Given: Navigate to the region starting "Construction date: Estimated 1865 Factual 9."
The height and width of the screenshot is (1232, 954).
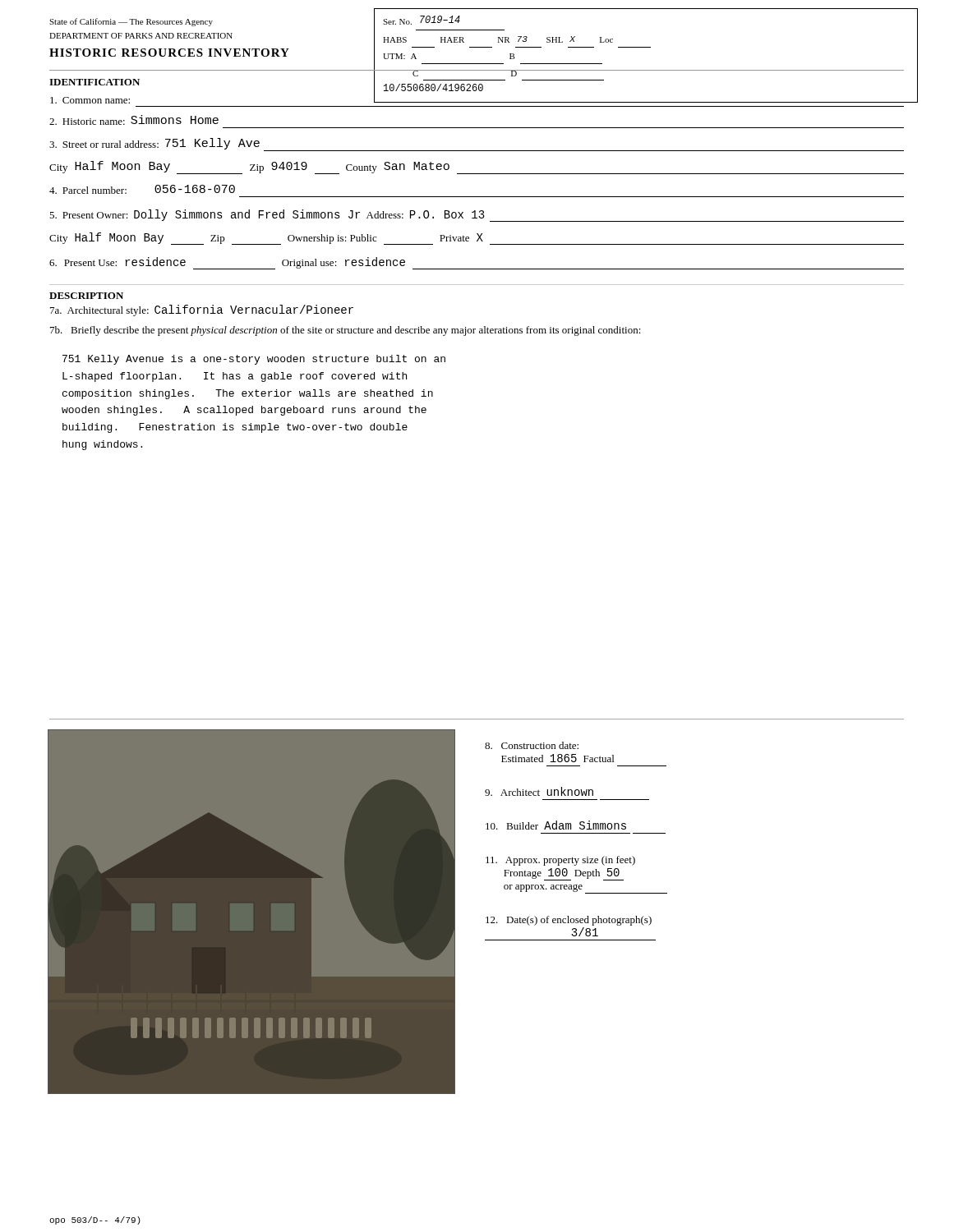Looking at the screenshot, I should click(532, 745).
